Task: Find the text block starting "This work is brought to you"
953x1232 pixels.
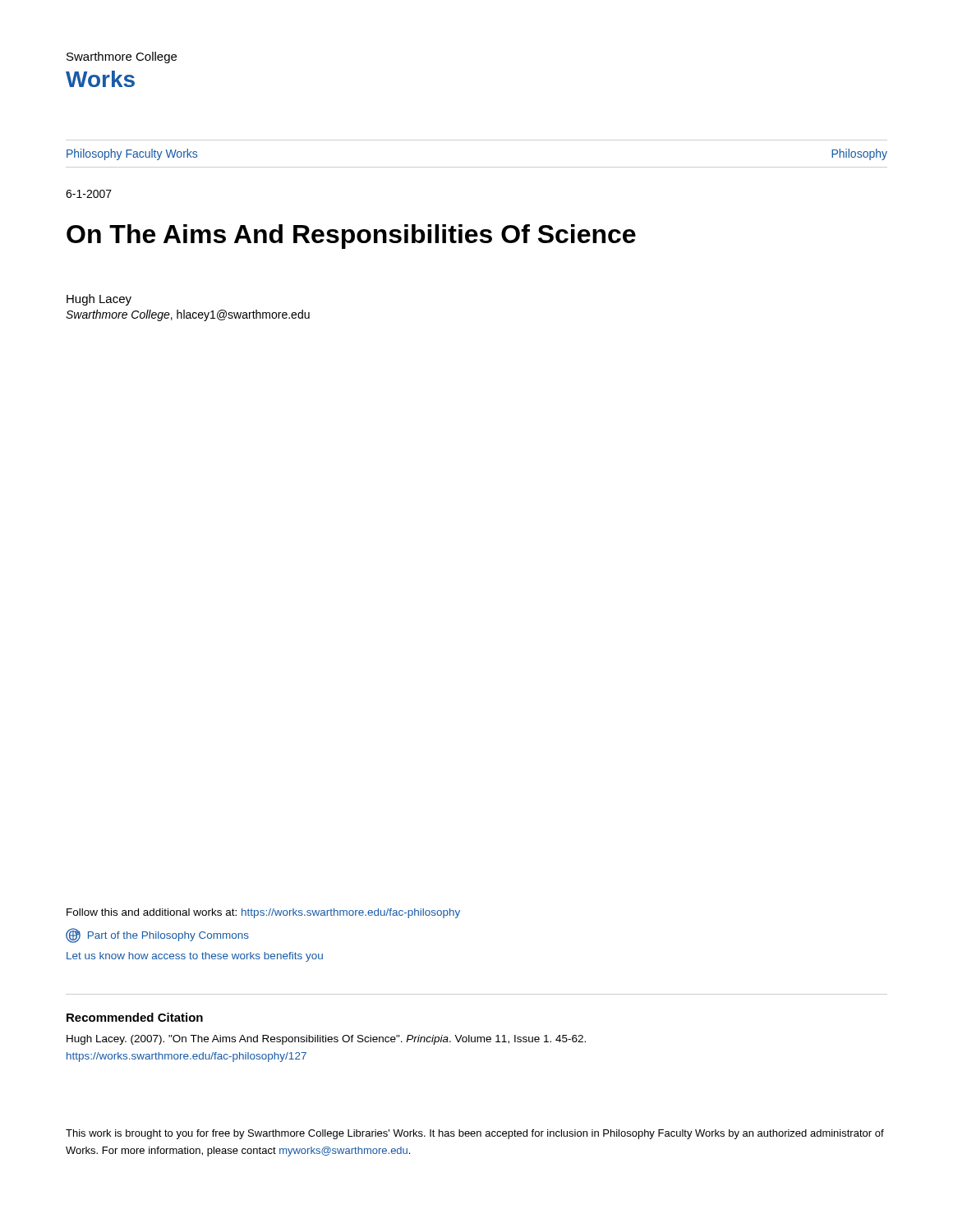Action: (x=475, y=1142)
